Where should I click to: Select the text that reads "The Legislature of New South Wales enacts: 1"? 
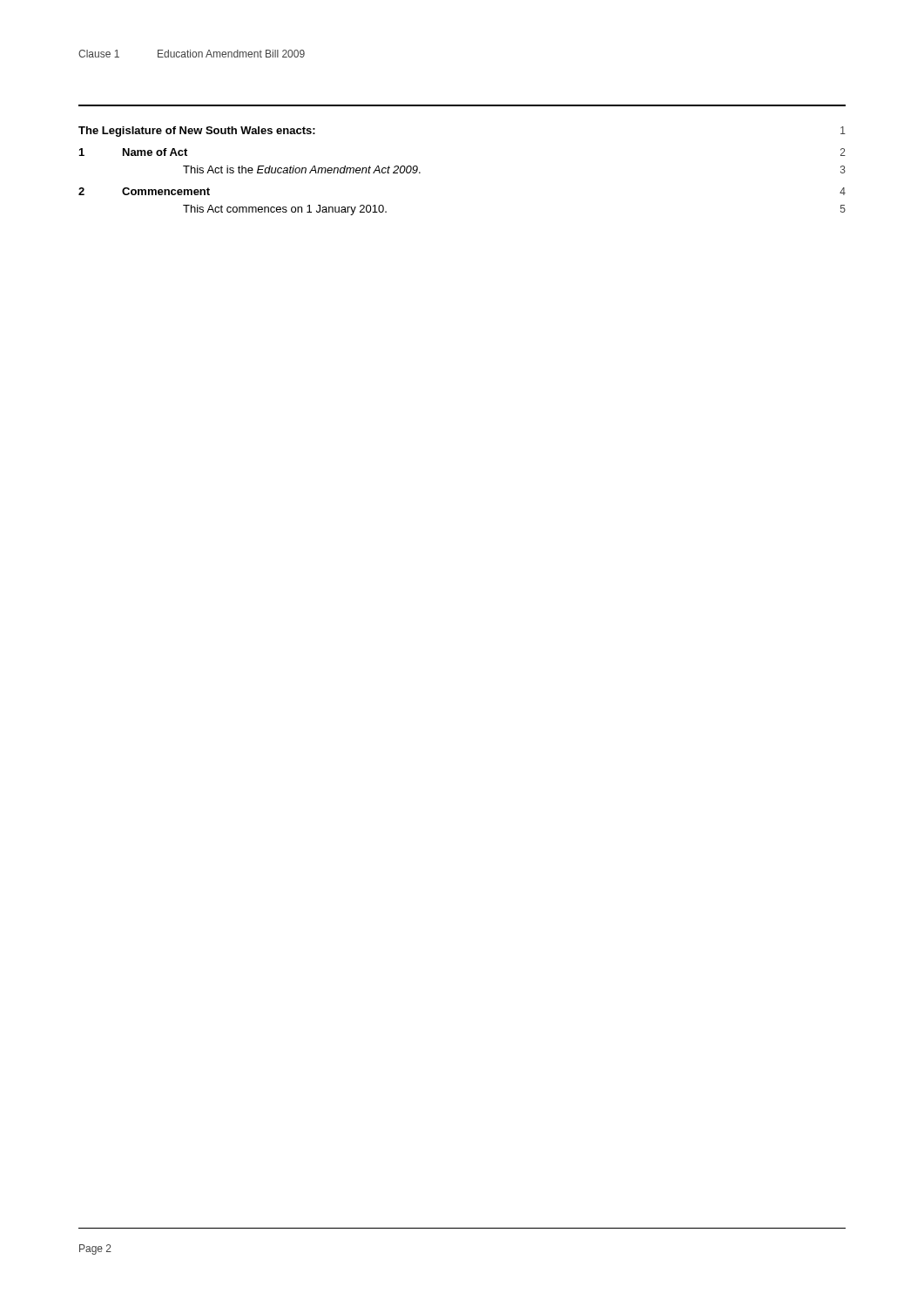point(195,131)
